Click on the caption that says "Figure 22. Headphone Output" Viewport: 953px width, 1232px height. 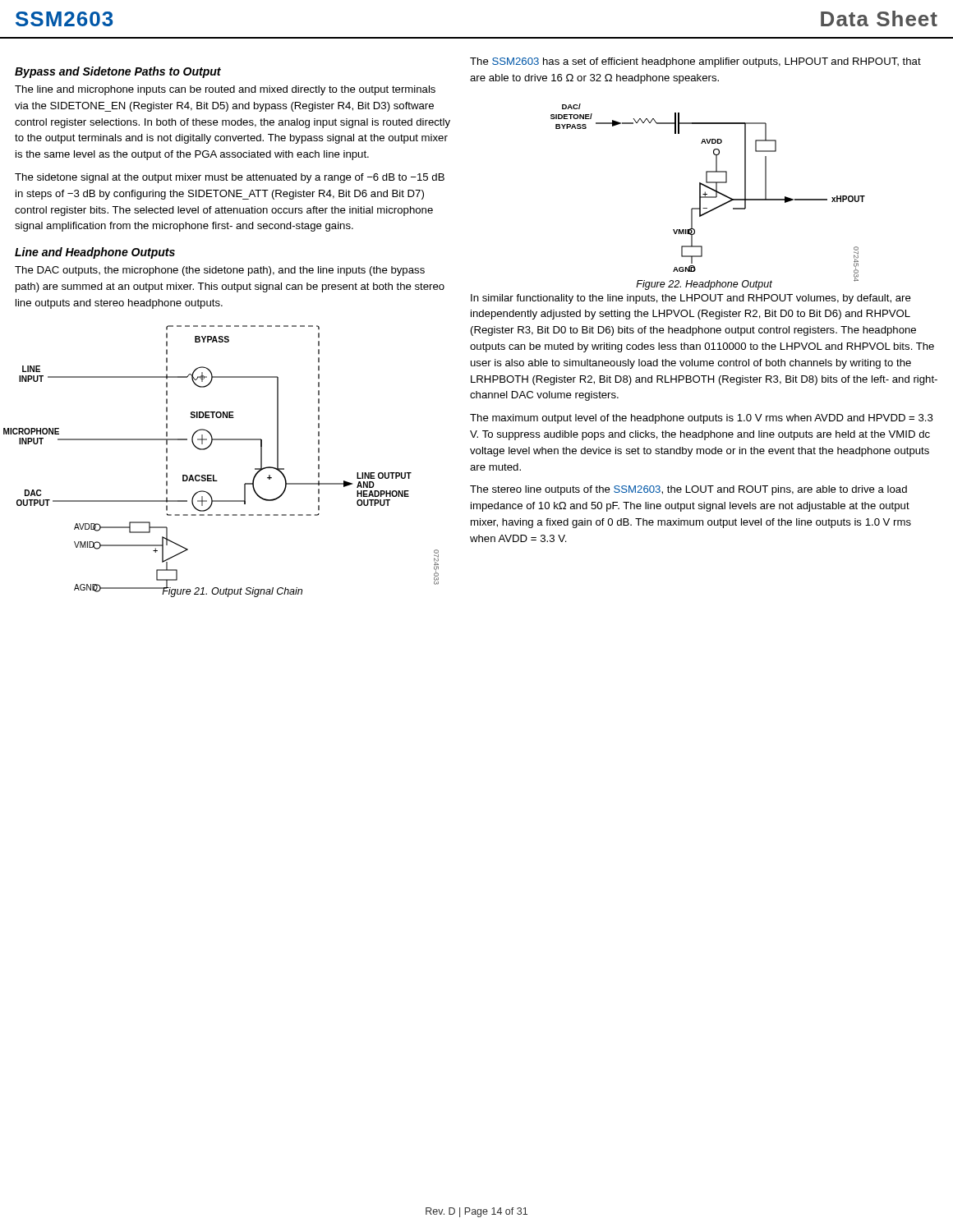pos(704,284)
